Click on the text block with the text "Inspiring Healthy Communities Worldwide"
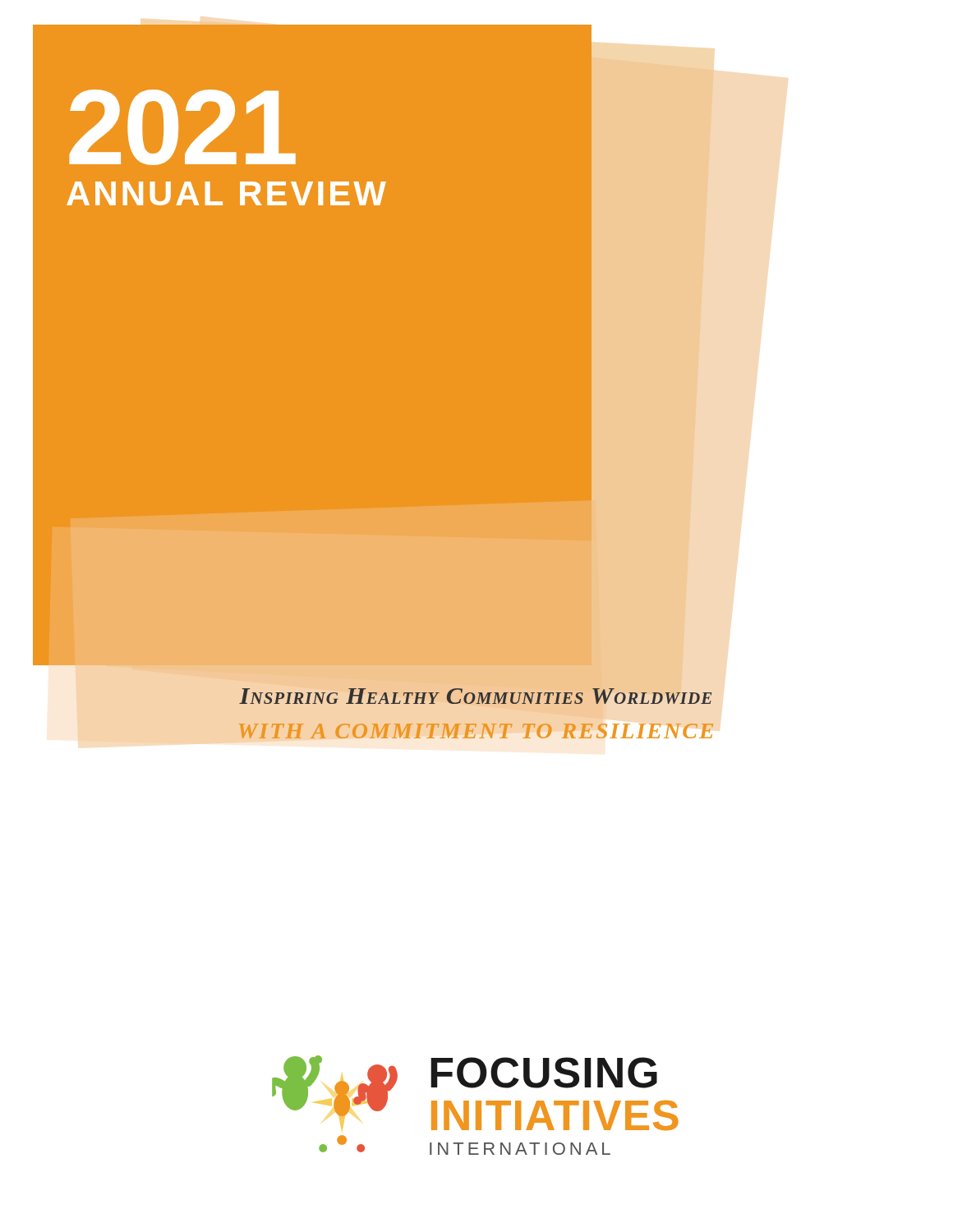This screenshot has height=1232, width=953. [x=476, y=713]
